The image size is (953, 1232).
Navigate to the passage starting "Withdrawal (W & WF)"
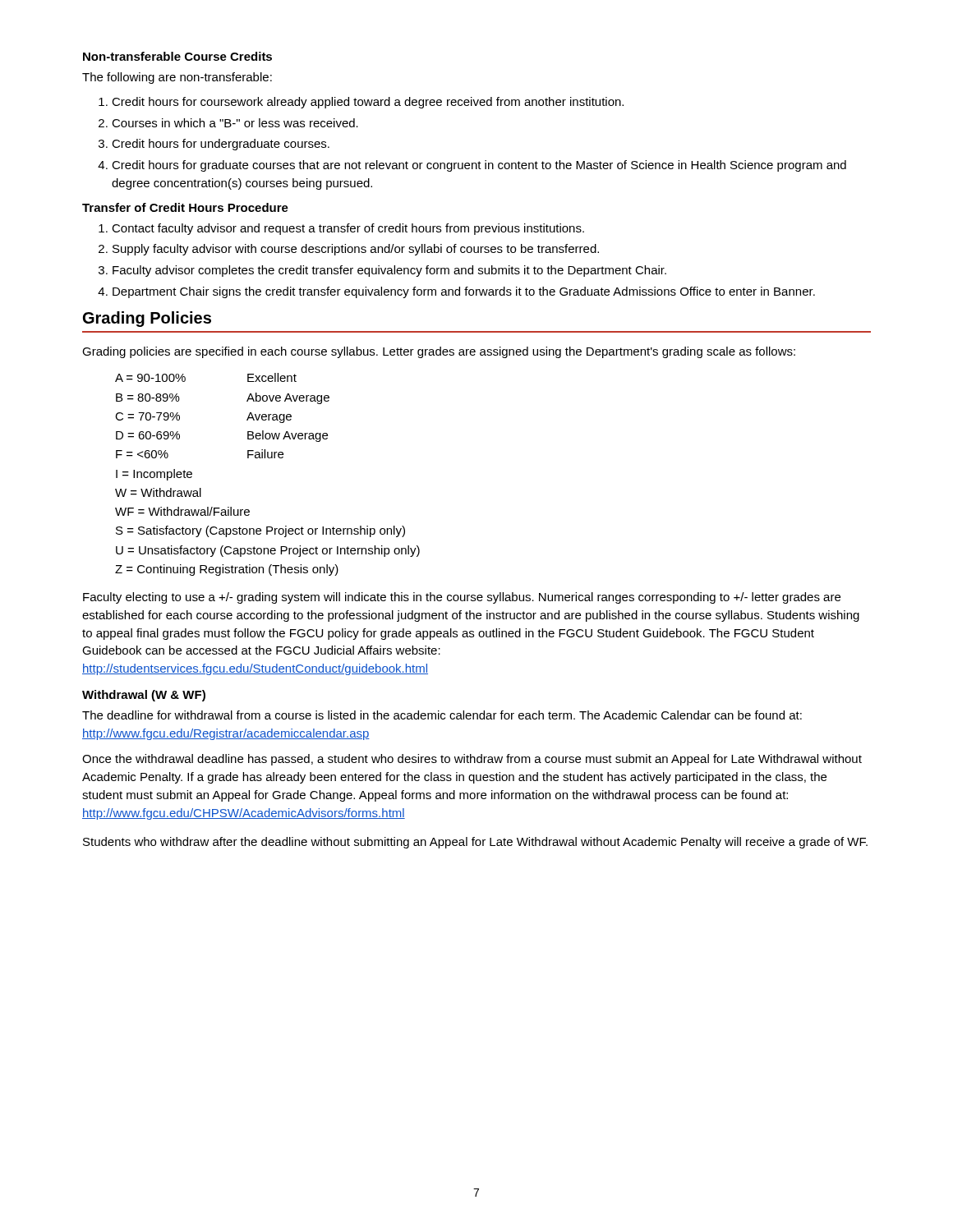pyautogui.click(x=144, y=694)
